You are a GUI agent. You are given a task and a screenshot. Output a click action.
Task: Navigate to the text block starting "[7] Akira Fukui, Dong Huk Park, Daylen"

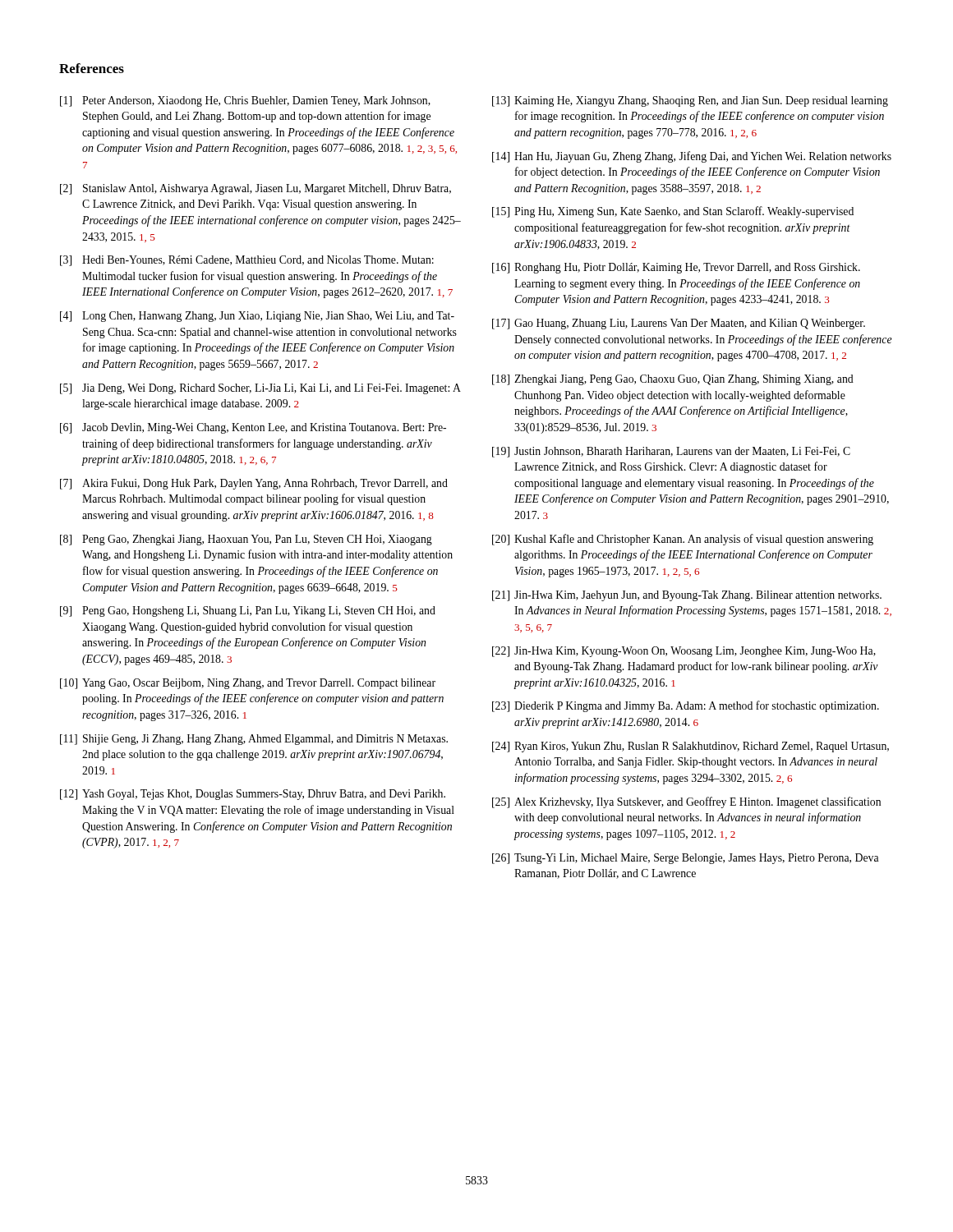pos(260,500)
